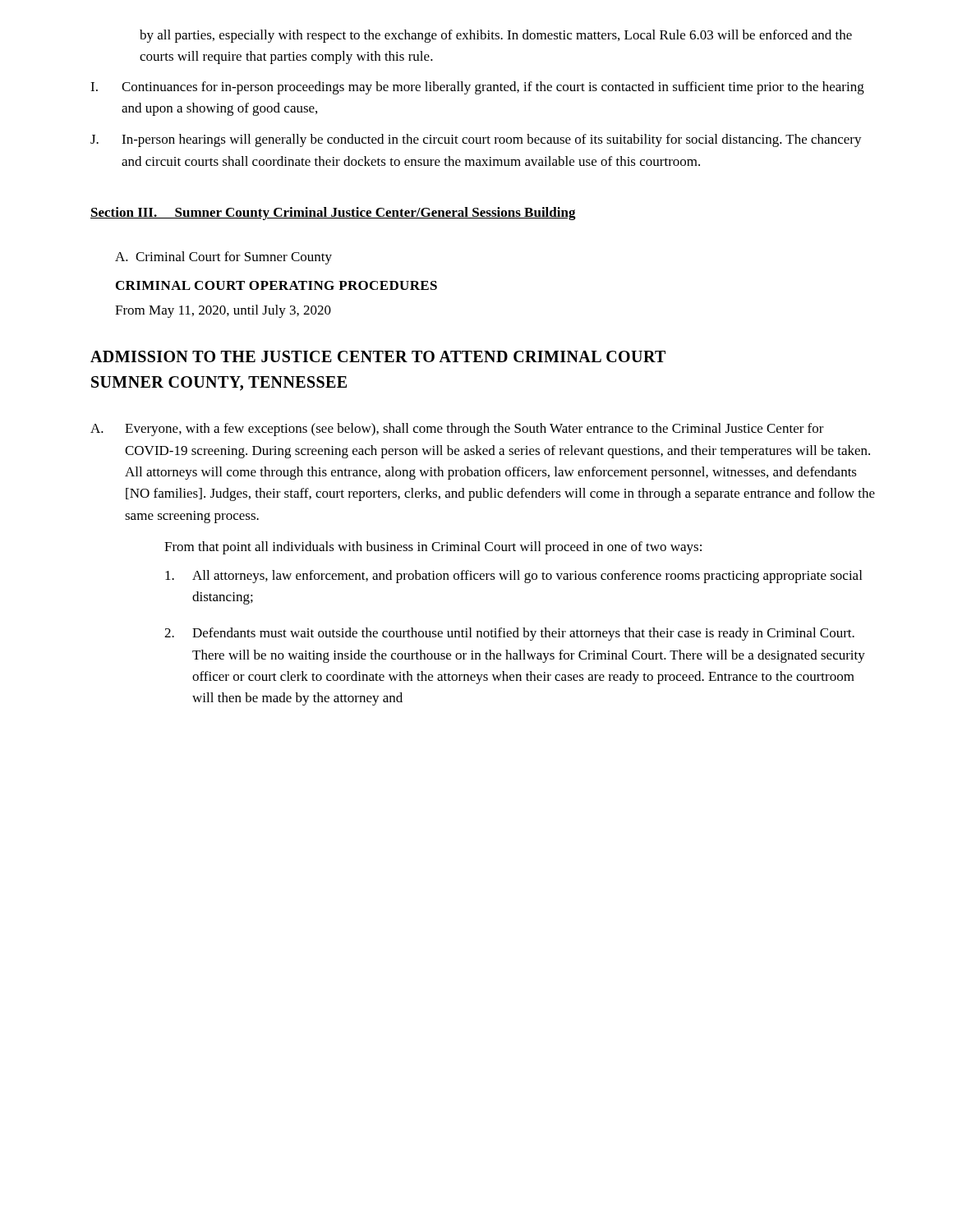
Task: Locate the text "A. Criminal Court for Sumner County"
Action: coord(223,257)
